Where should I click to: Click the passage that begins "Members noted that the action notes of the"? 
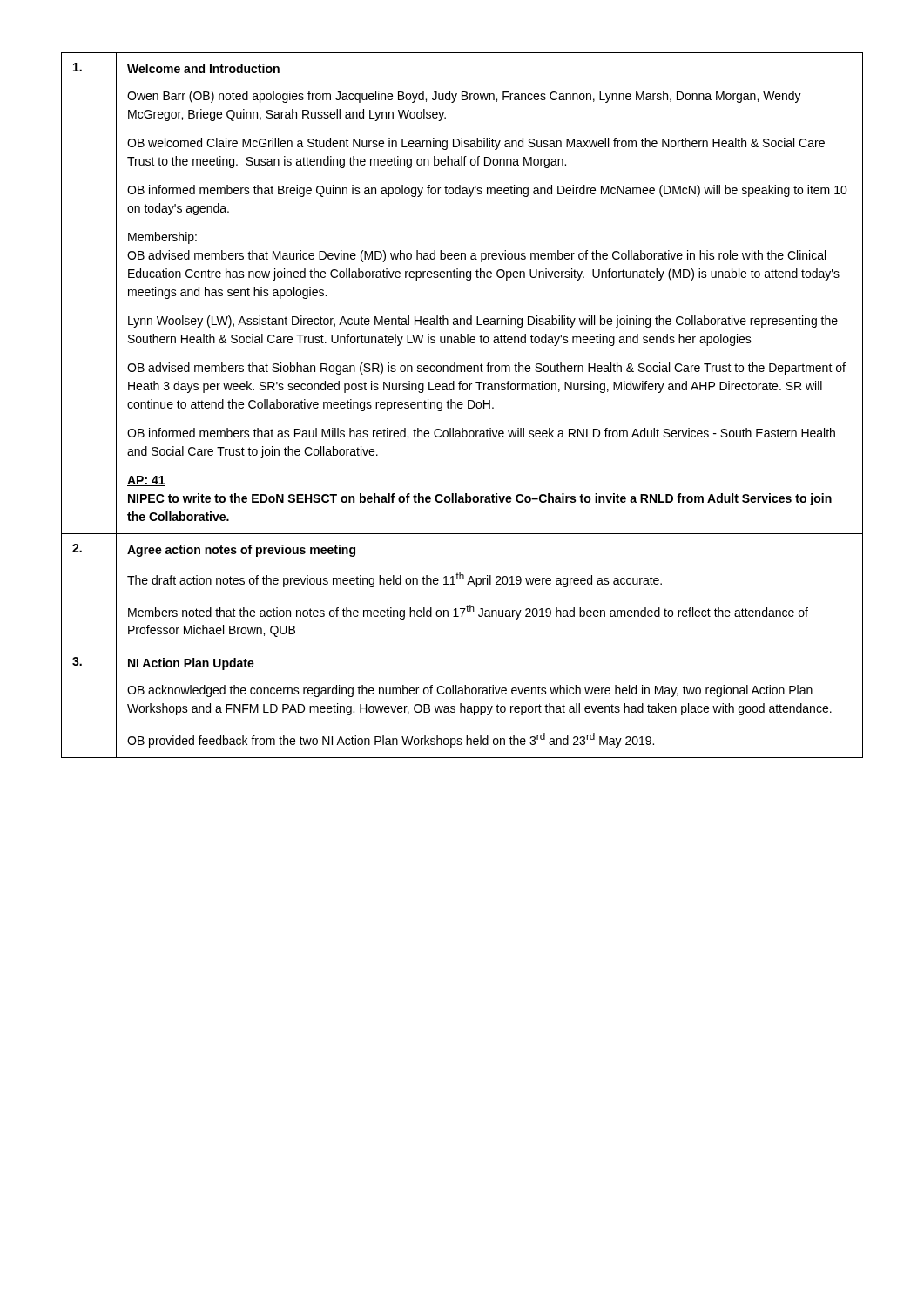click(x=468, y=619)
